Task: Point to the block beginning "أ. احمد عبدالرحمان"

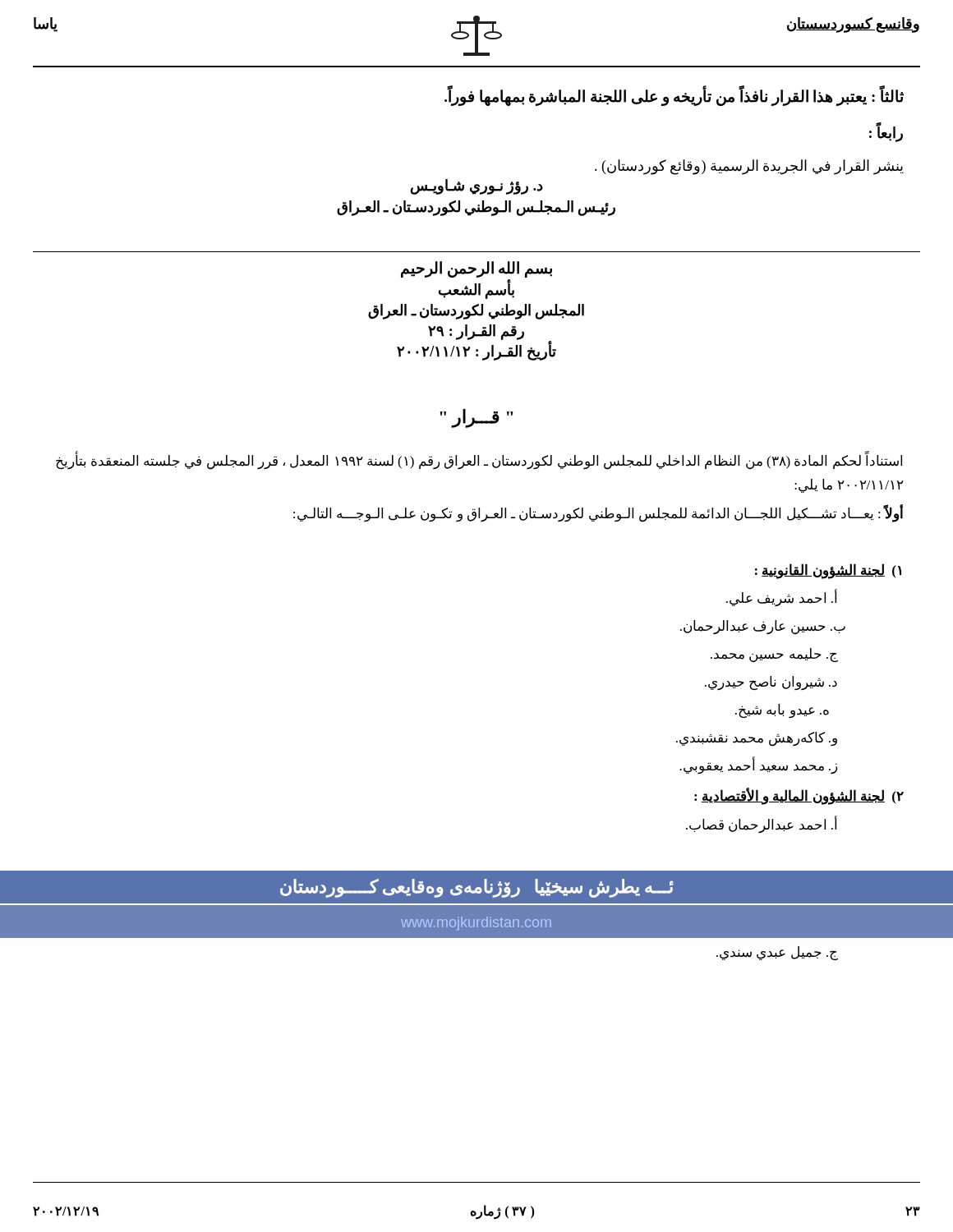Action: tap(761, 825)
